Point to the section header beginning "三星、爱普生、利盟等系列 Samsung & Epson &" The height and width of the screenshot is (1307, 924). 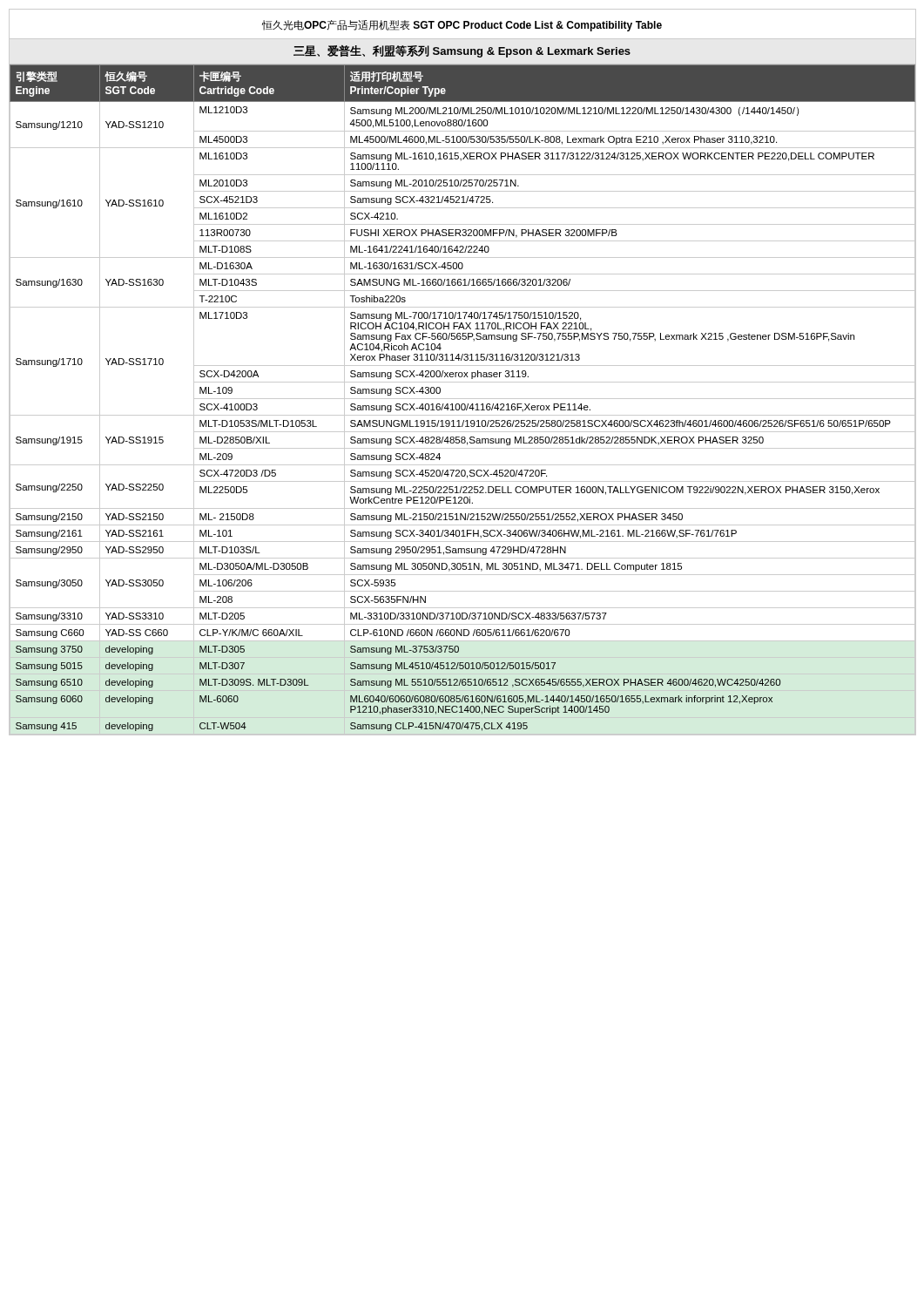[462, 51]
